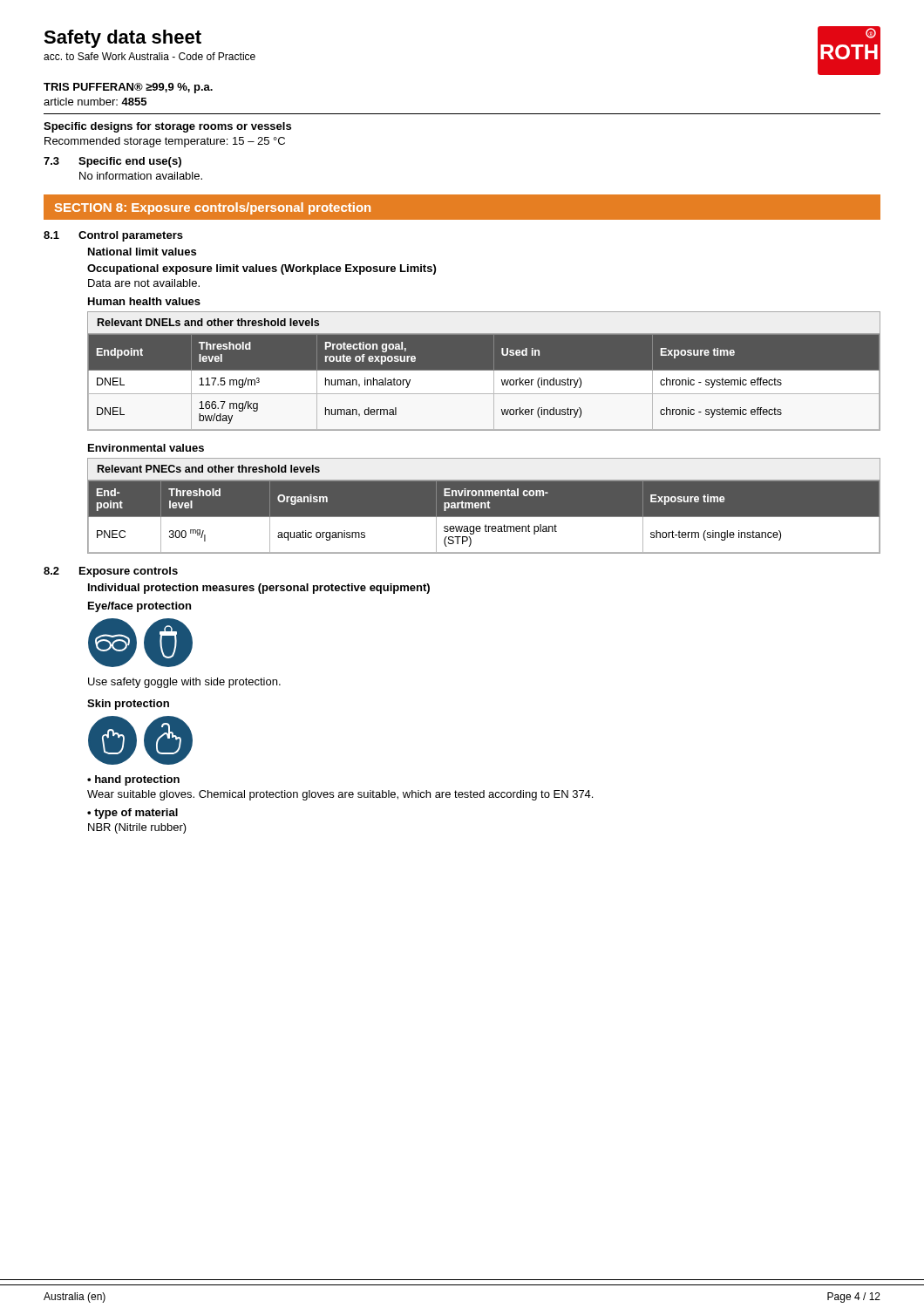Where does it say "Control parameters"?
Image resolution: width=924 pixels, height=1308 pixels.
(x=131, y=235)
